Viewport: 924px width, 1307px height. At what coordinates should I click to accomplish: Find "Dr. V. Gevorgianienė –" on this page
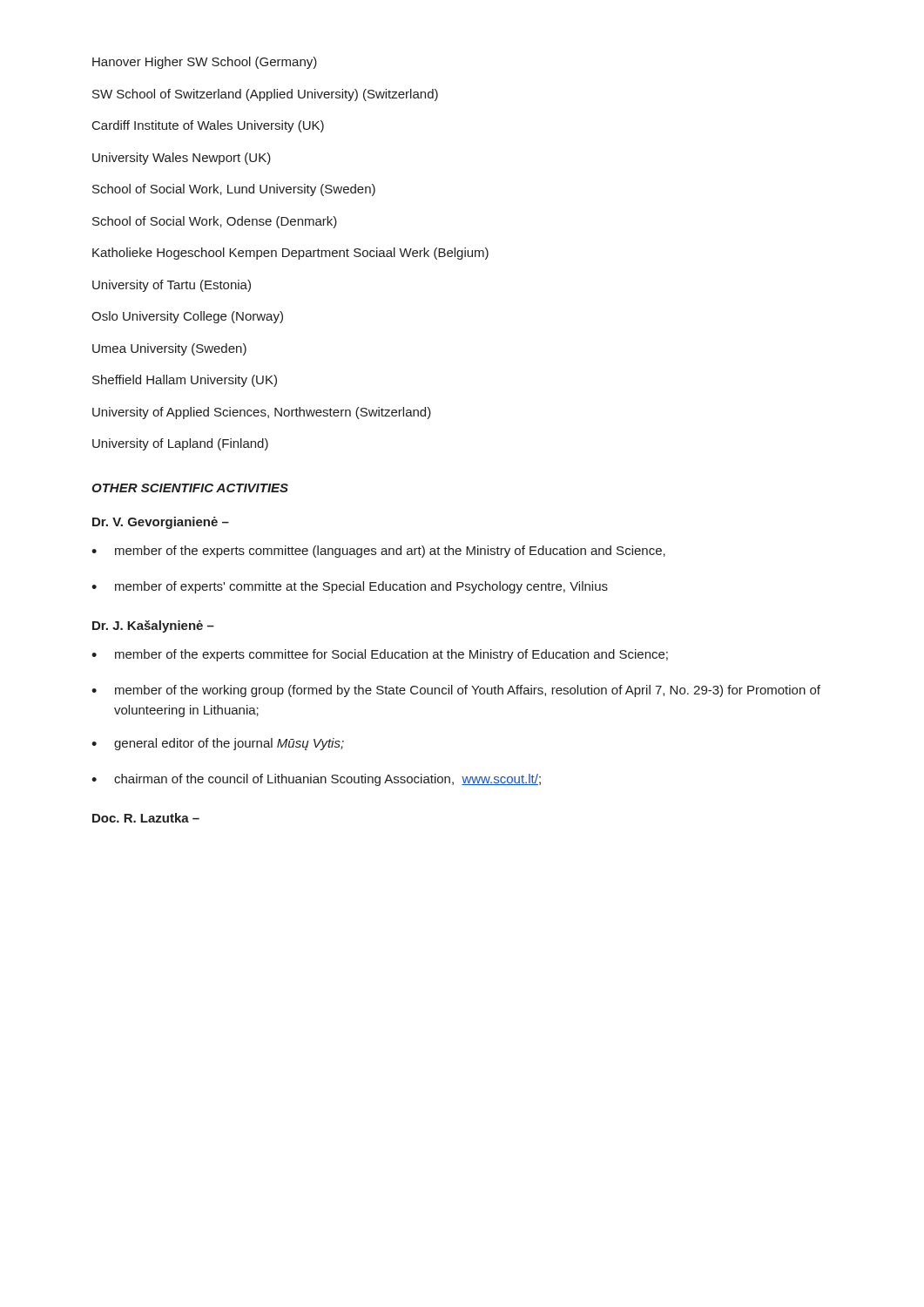tap(160, 521)
